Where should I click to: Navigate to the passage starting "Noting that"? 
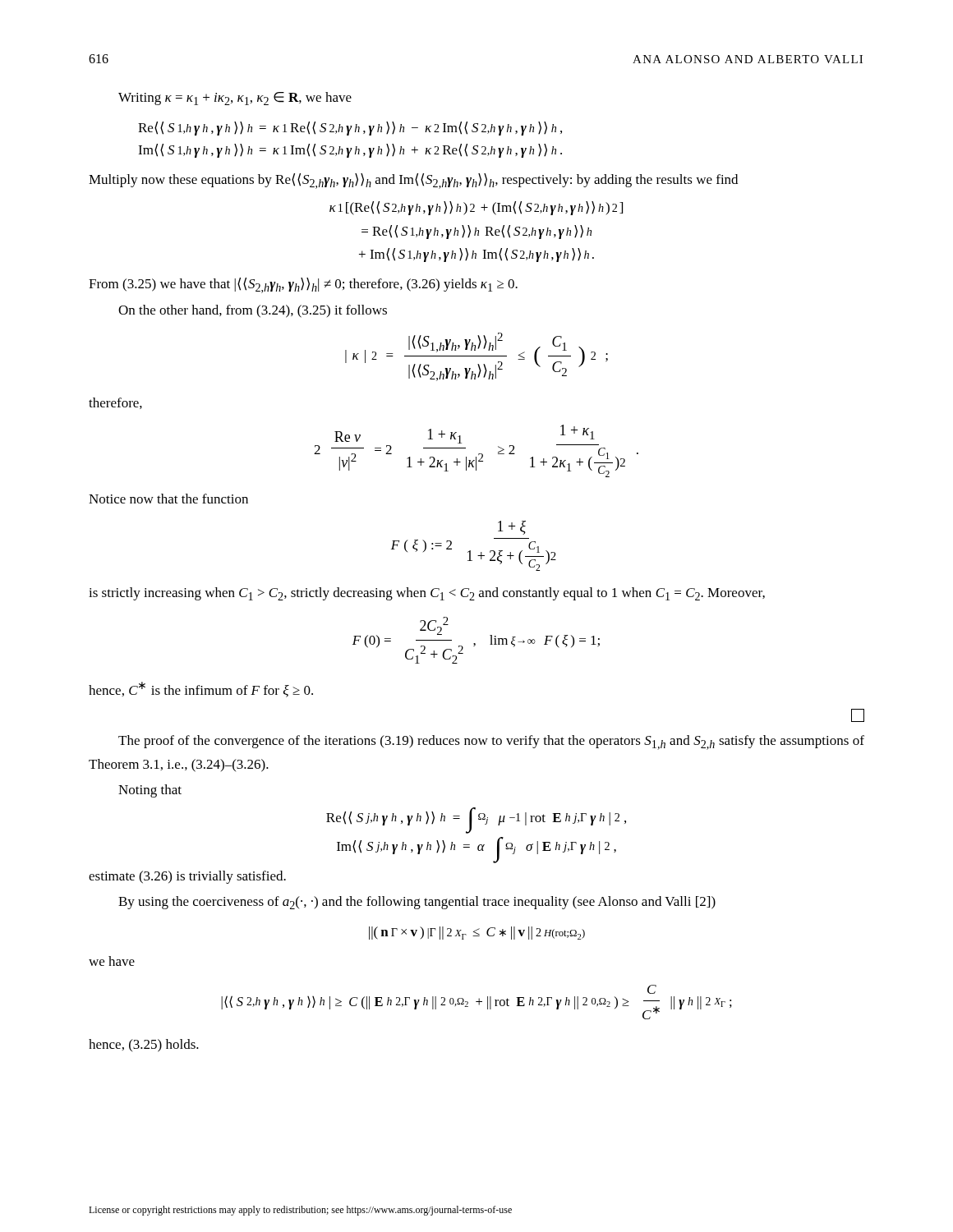(x=150, y=790)
